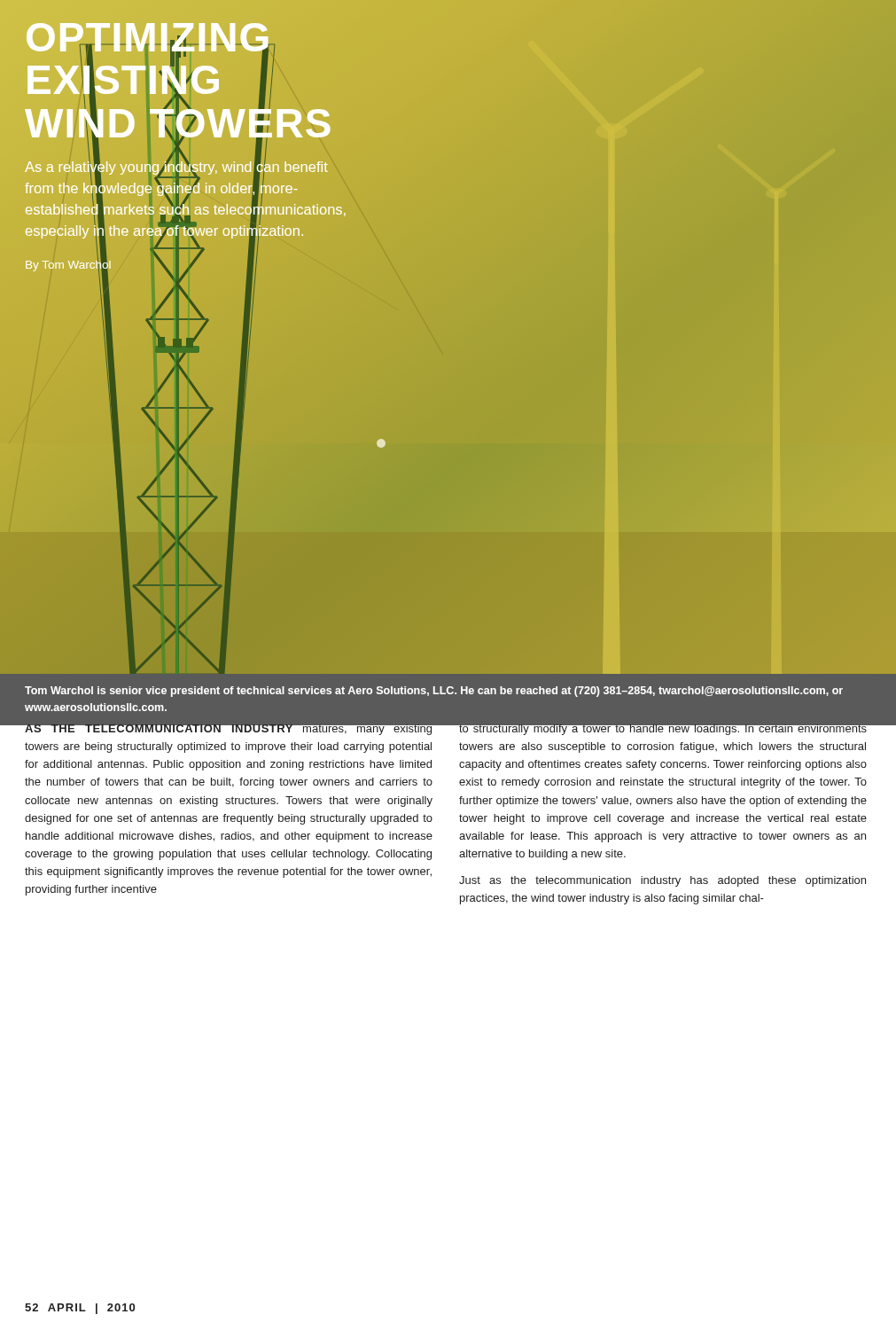Select the block starting "As a relatively young industry, wind can"

click(x=186, y=198)
